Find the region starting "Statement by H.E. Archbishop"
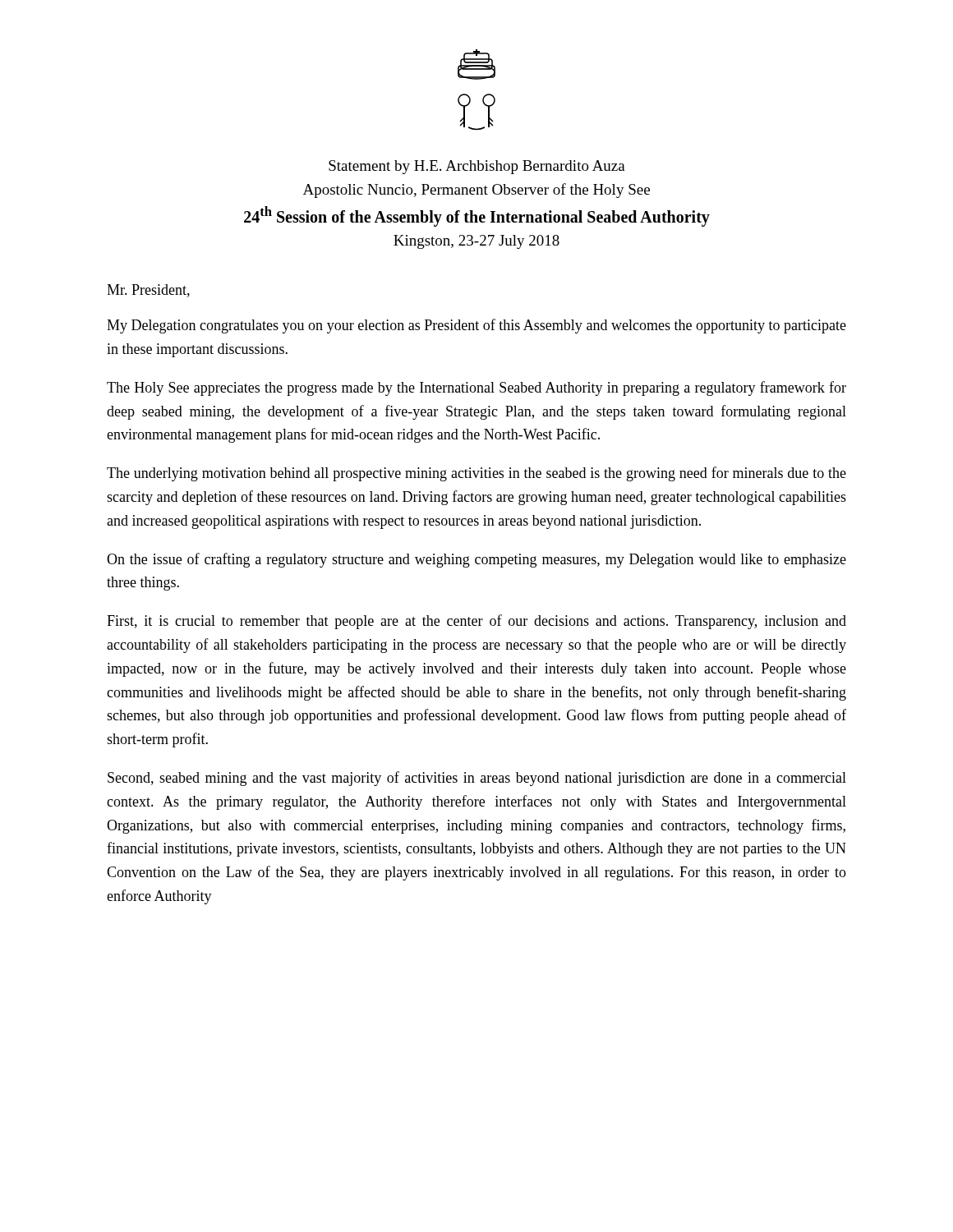This screenshot has width=953, height=1232. 476,203
